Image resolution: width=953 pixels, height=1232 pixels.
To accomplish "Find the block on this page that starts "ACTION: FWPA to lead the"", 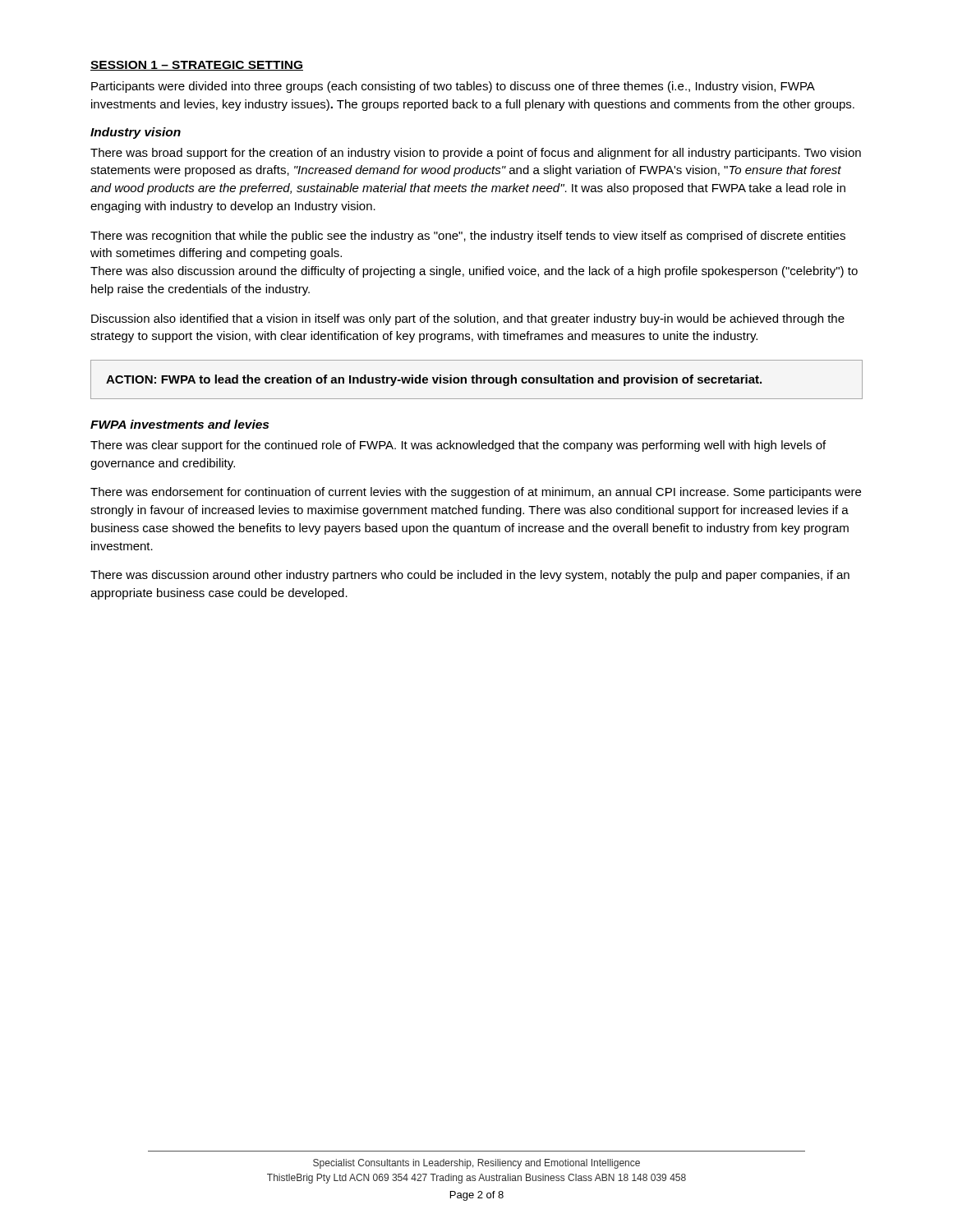I will click(434, 379).
